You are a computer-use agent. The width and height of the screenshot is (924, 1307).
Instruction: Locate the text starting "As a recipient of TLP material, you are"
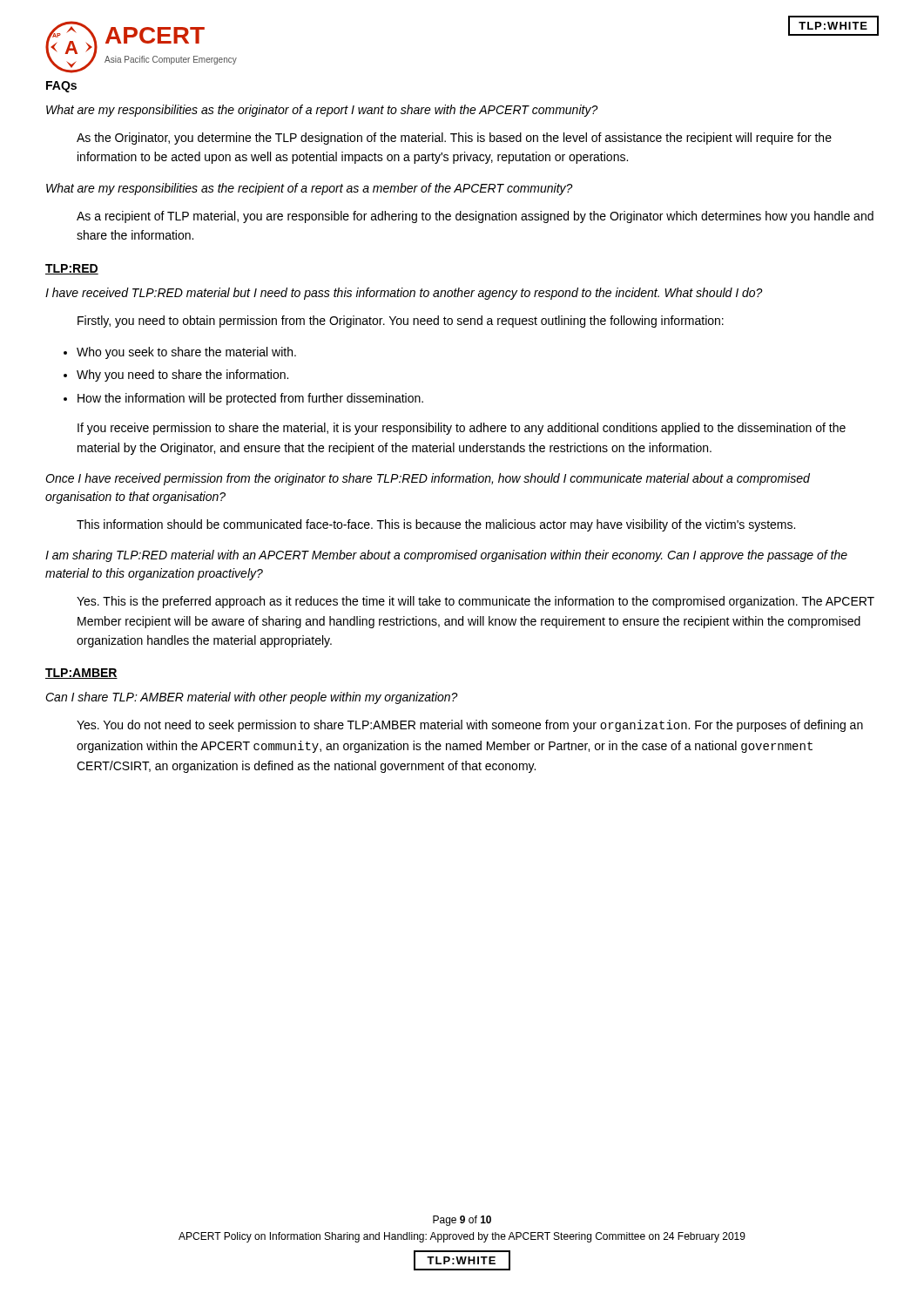pos(475,226)
